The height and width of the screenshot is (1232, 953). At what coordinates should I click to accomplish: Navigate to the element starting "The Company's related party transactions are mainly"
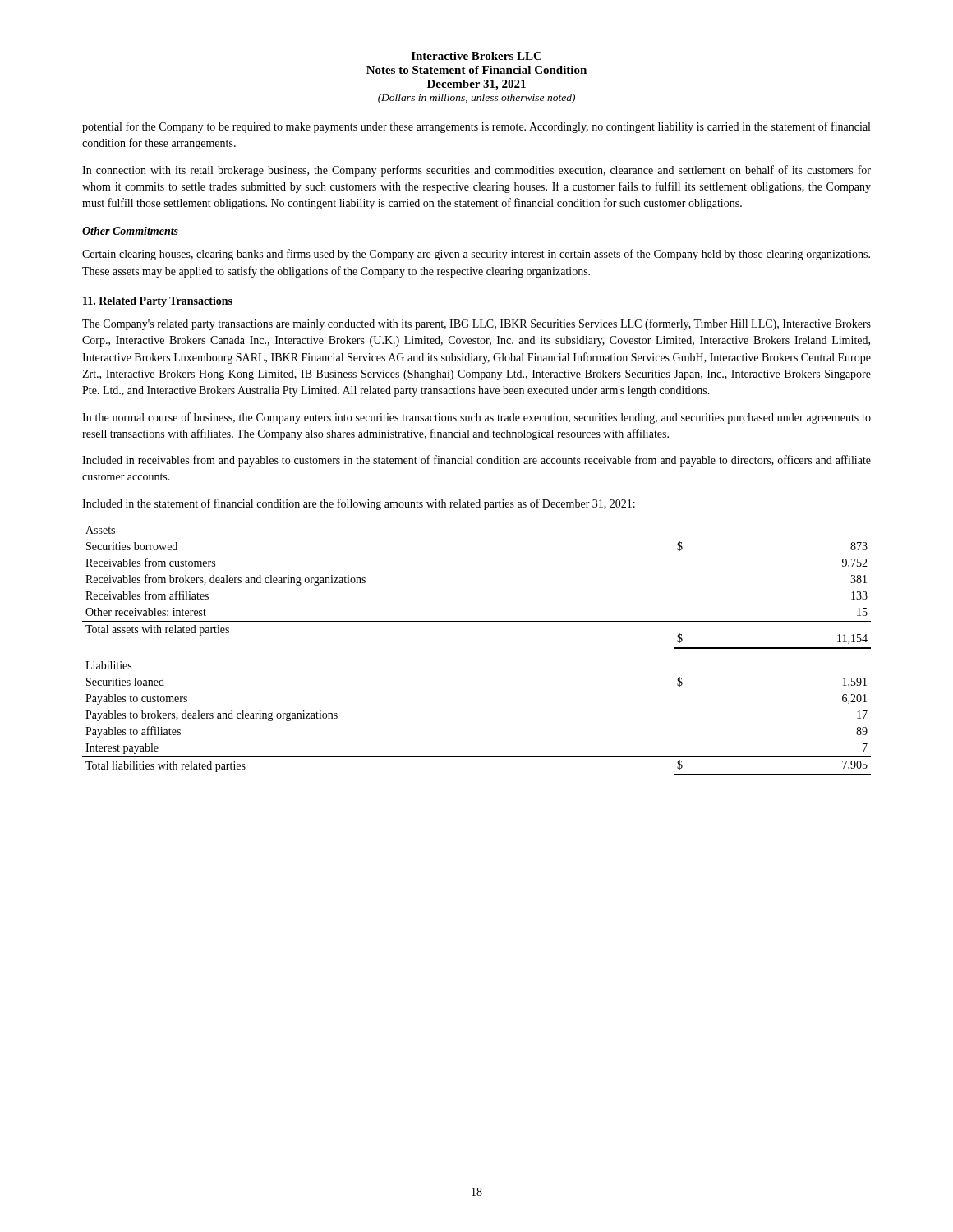point(476,358)
